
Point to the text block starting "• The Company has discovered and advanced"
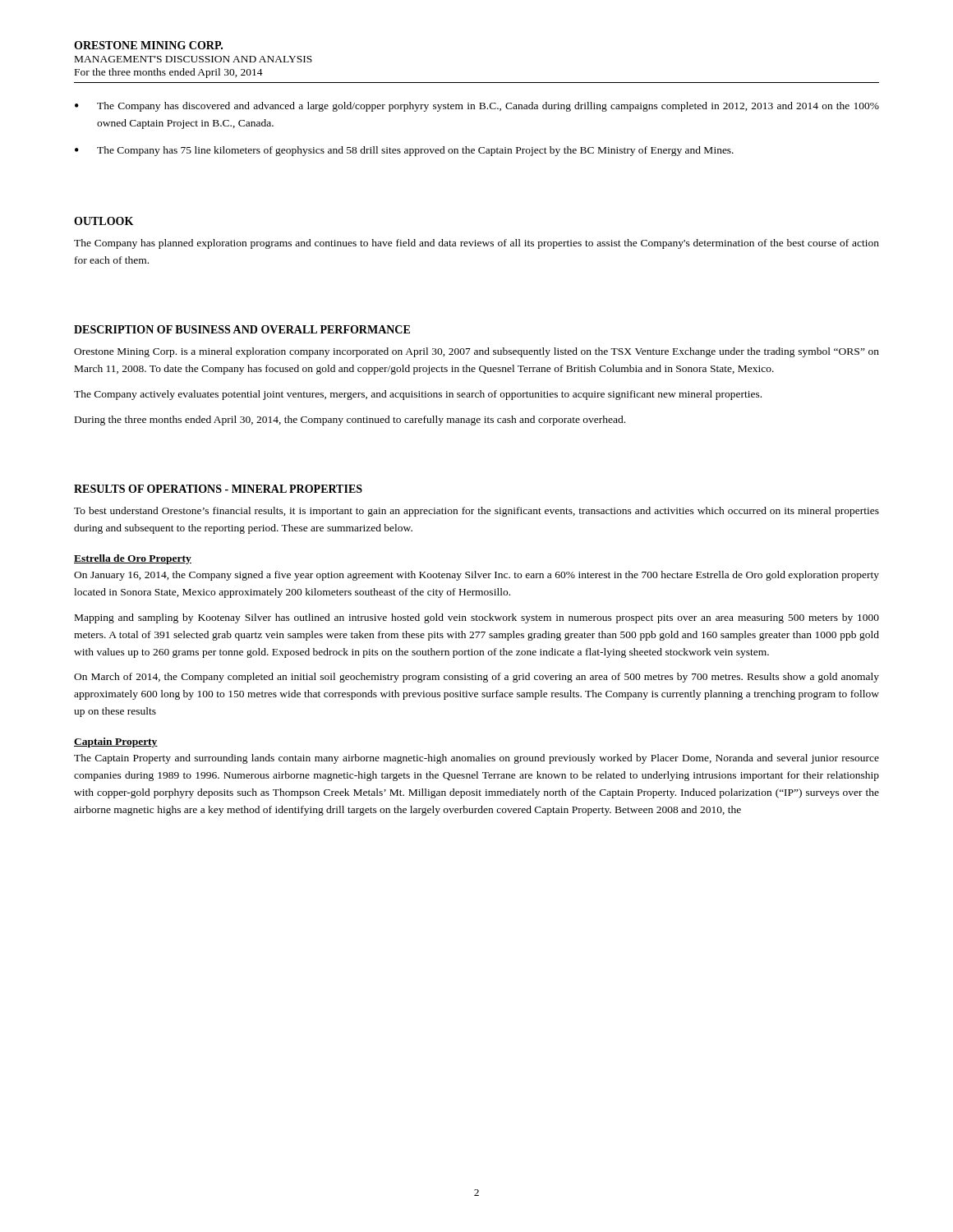(476, 115)
